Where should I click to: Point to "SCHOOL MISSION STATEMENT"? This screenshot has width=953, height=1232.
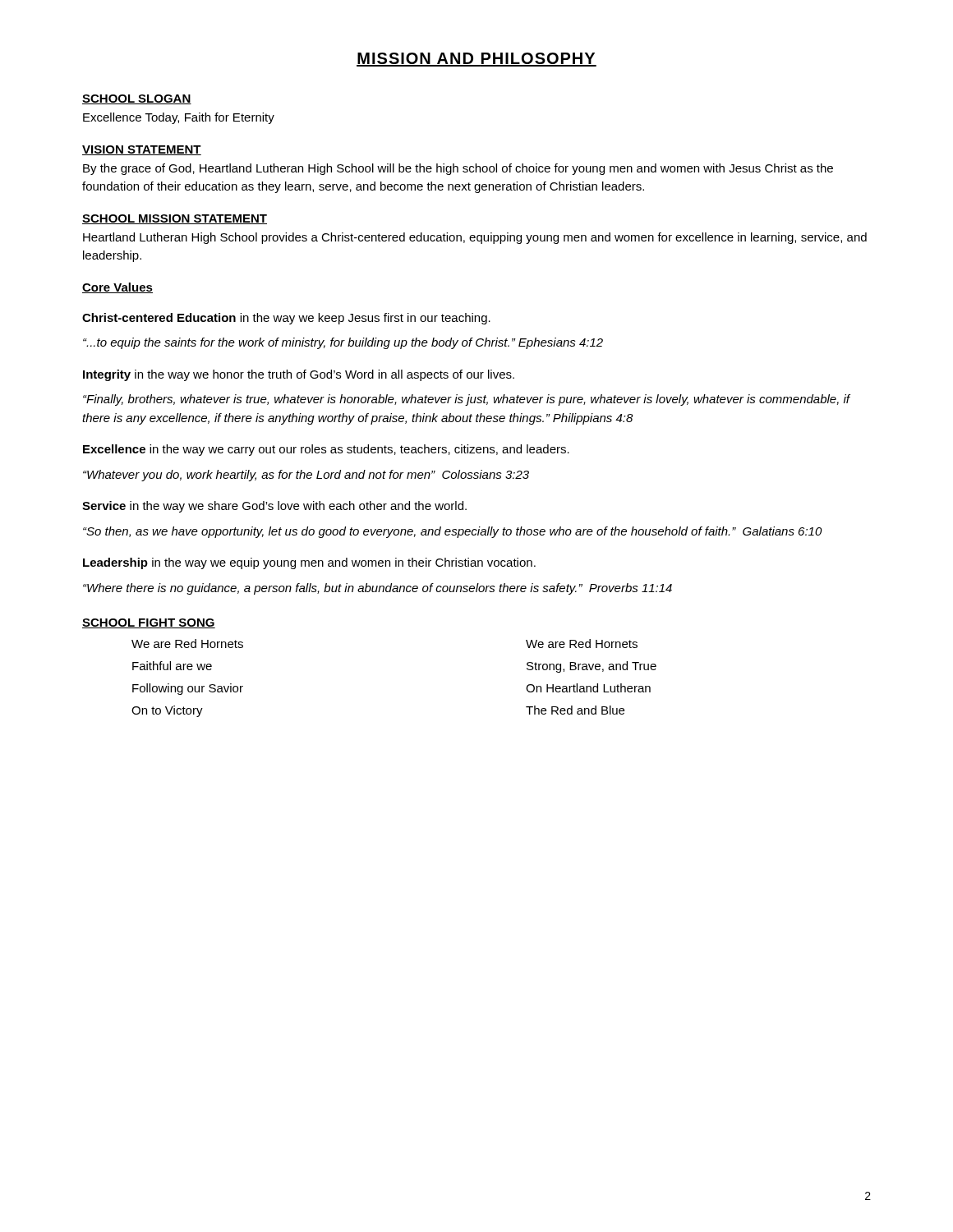(175, 219)
